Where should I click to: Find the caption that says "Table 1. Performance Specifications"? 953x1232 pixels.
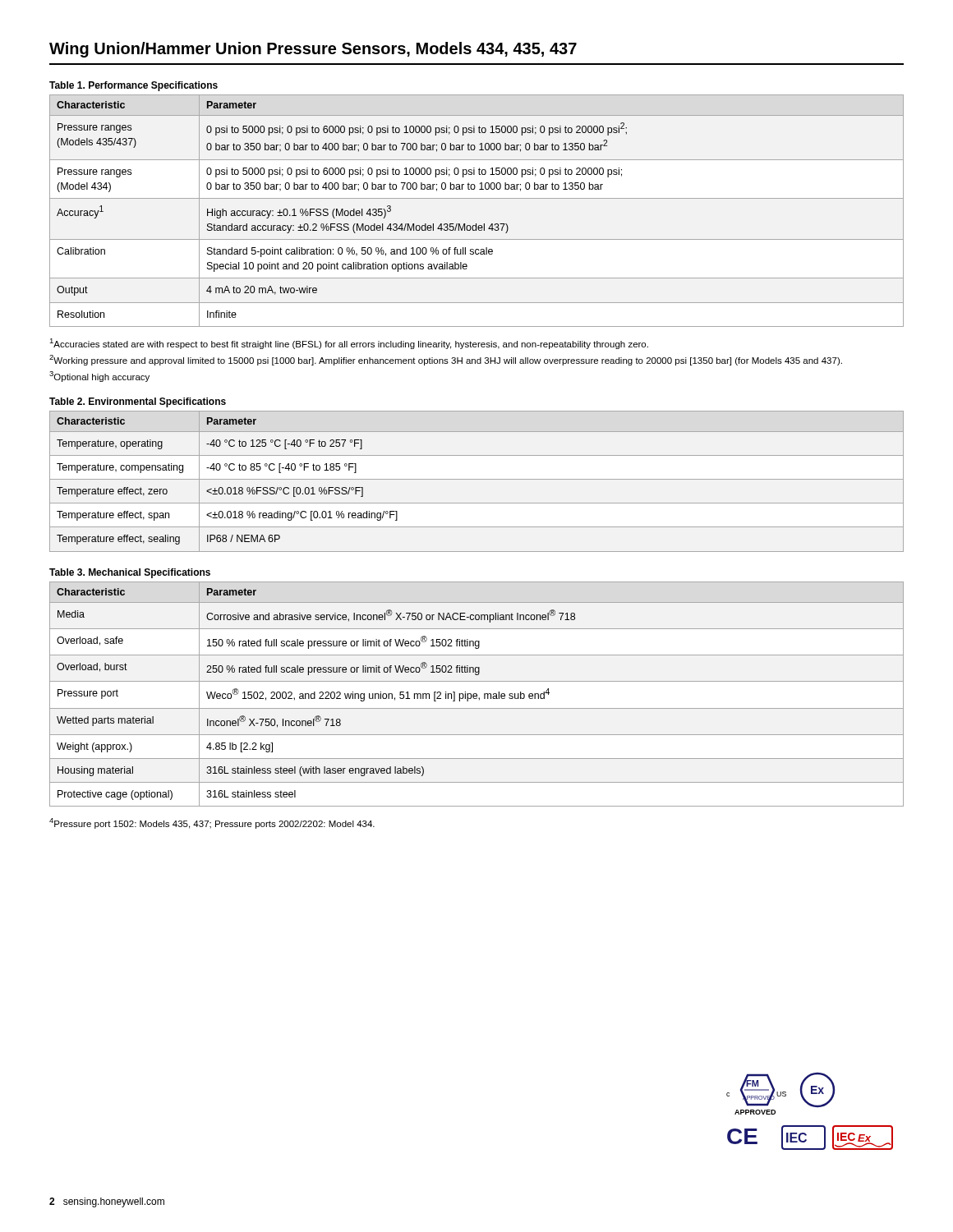(134, 85)
